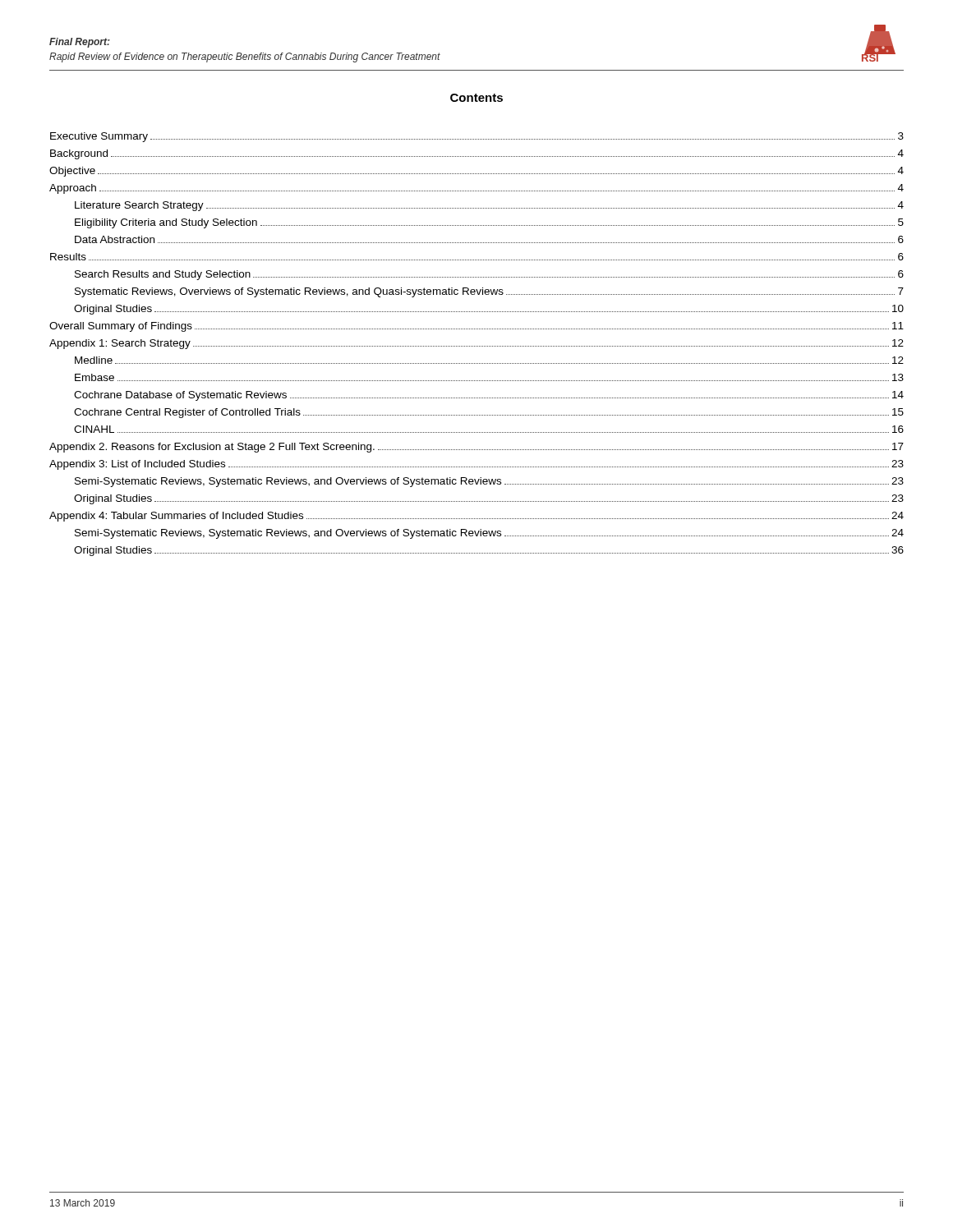The height and width of the screenshot is (1232, 953).
Task: Select the list item that reads "Original Studies 10"
Action: point(476,308)
